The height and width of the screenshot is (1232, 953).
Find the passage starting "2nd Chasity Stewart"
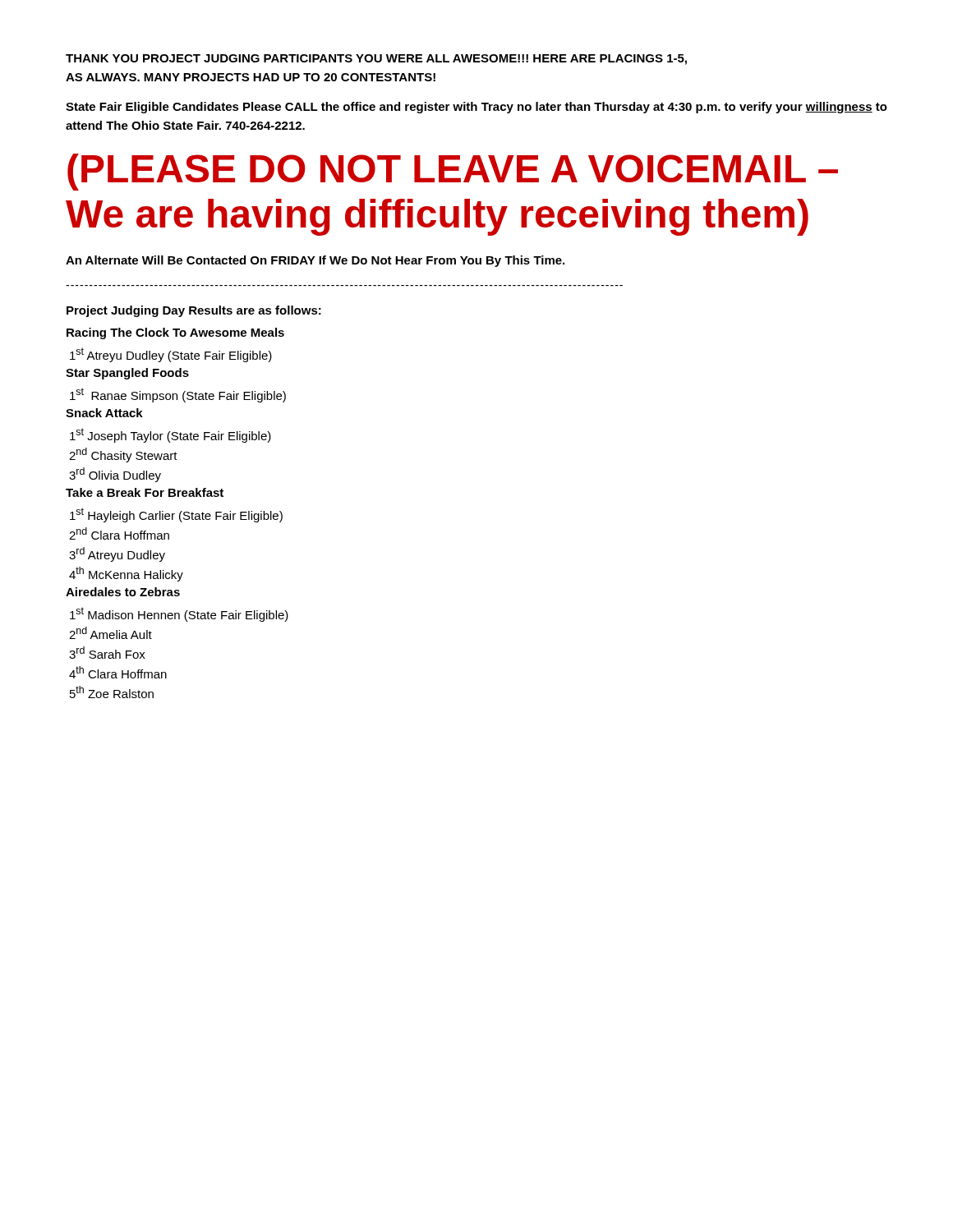point(123,454)
